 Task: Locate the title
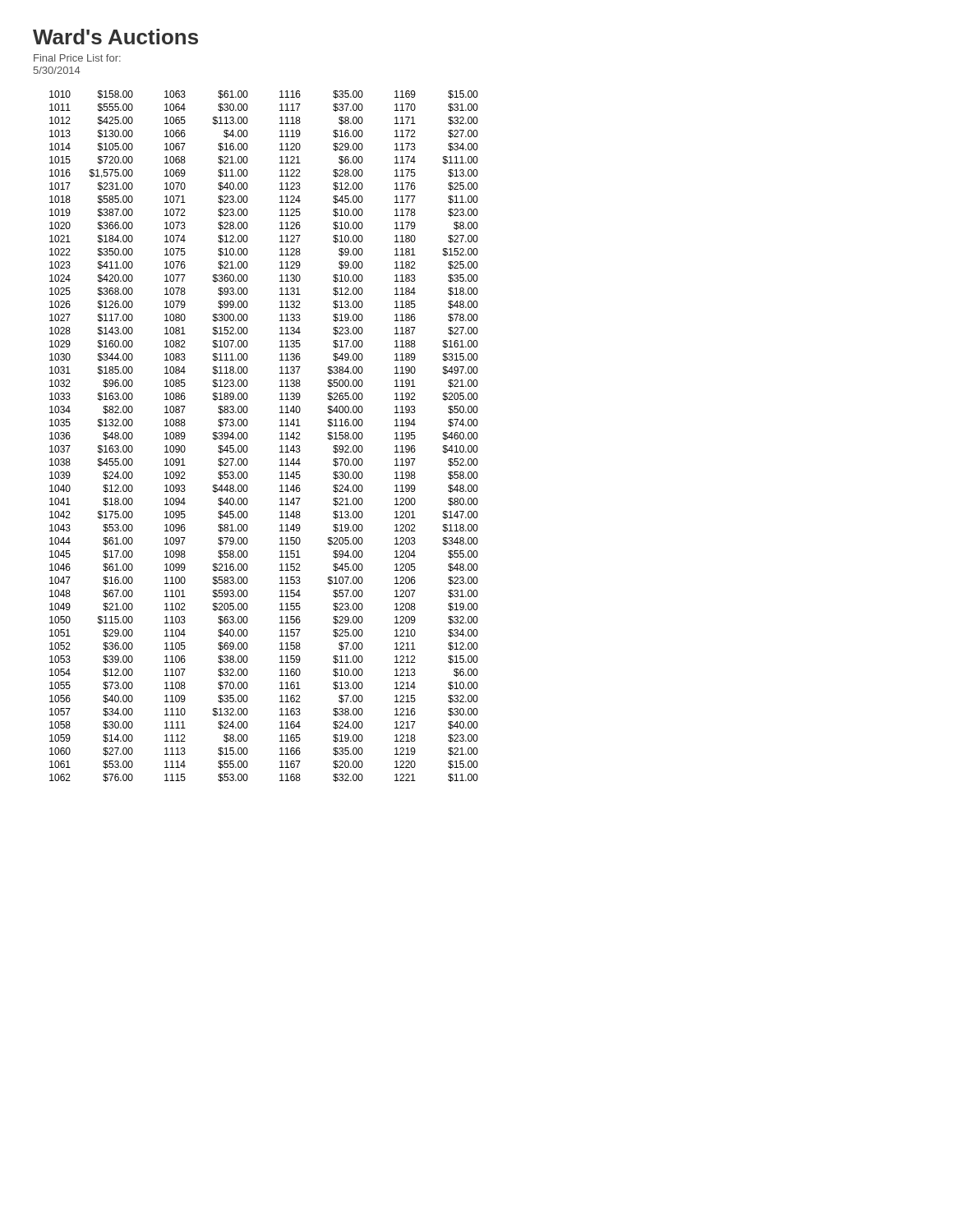click(x=116, y=37)
